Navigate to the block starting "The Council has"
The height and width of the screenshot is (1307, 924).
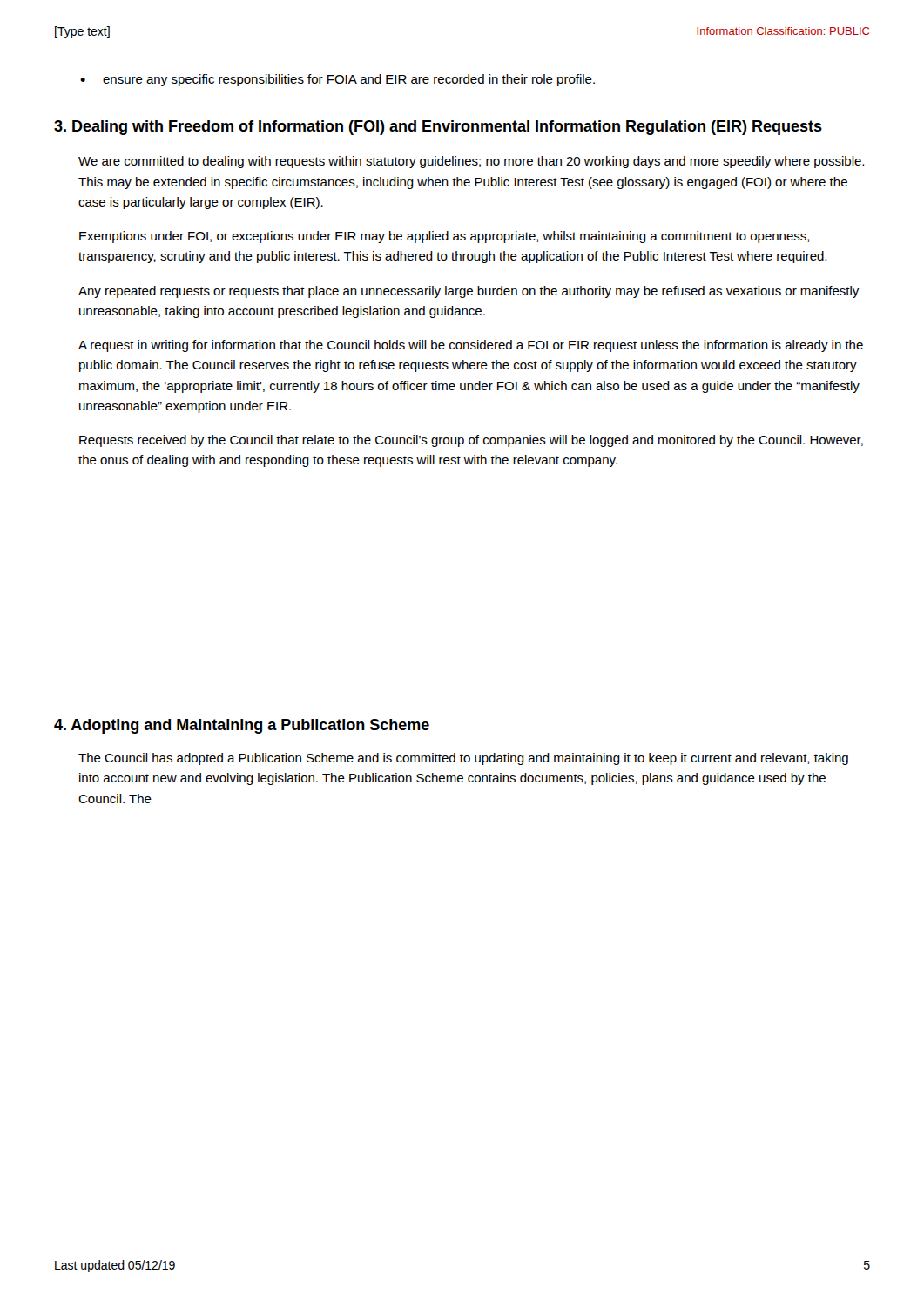464,778
